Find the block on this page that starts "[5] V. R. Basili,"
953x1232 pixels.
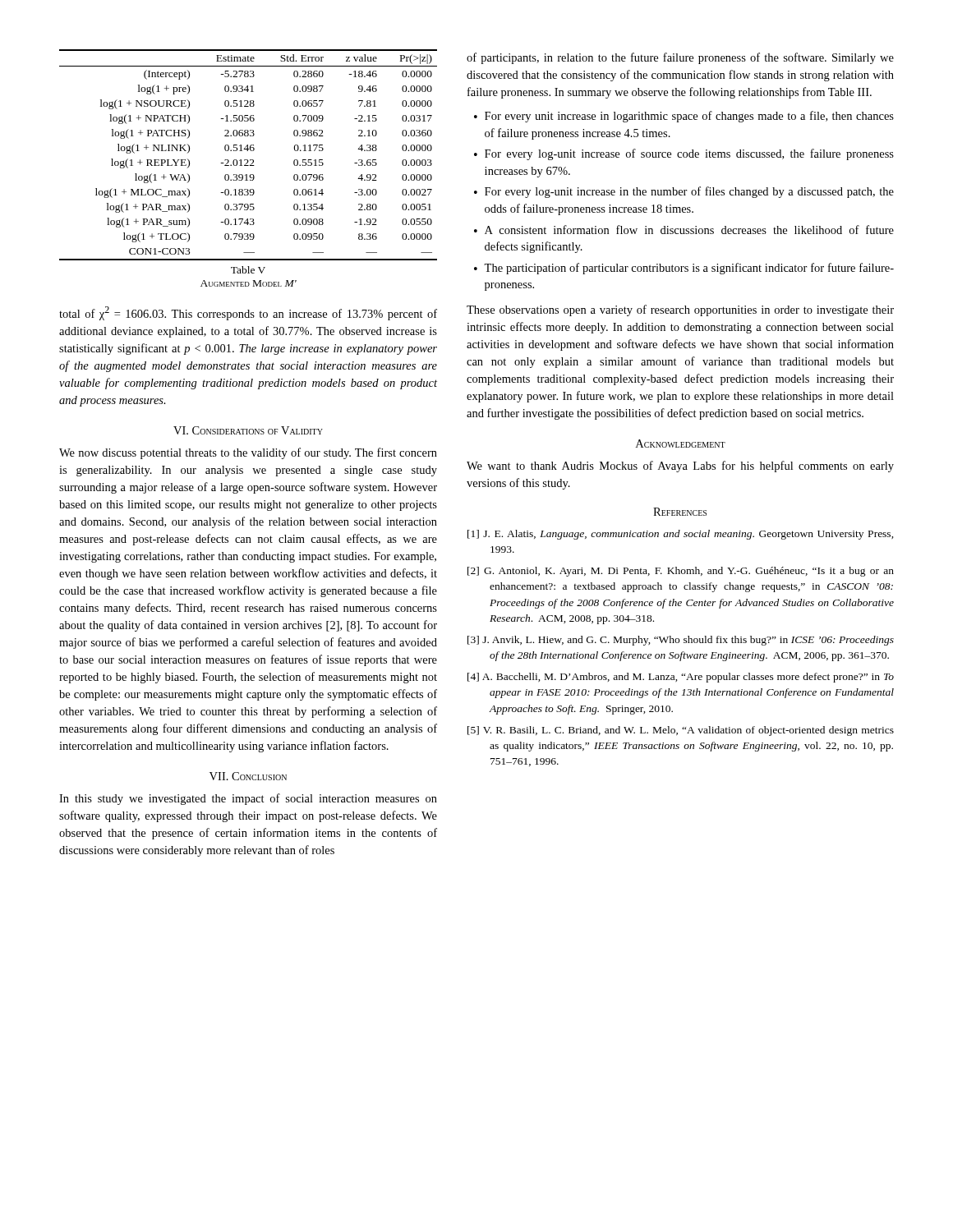[680, 745]
